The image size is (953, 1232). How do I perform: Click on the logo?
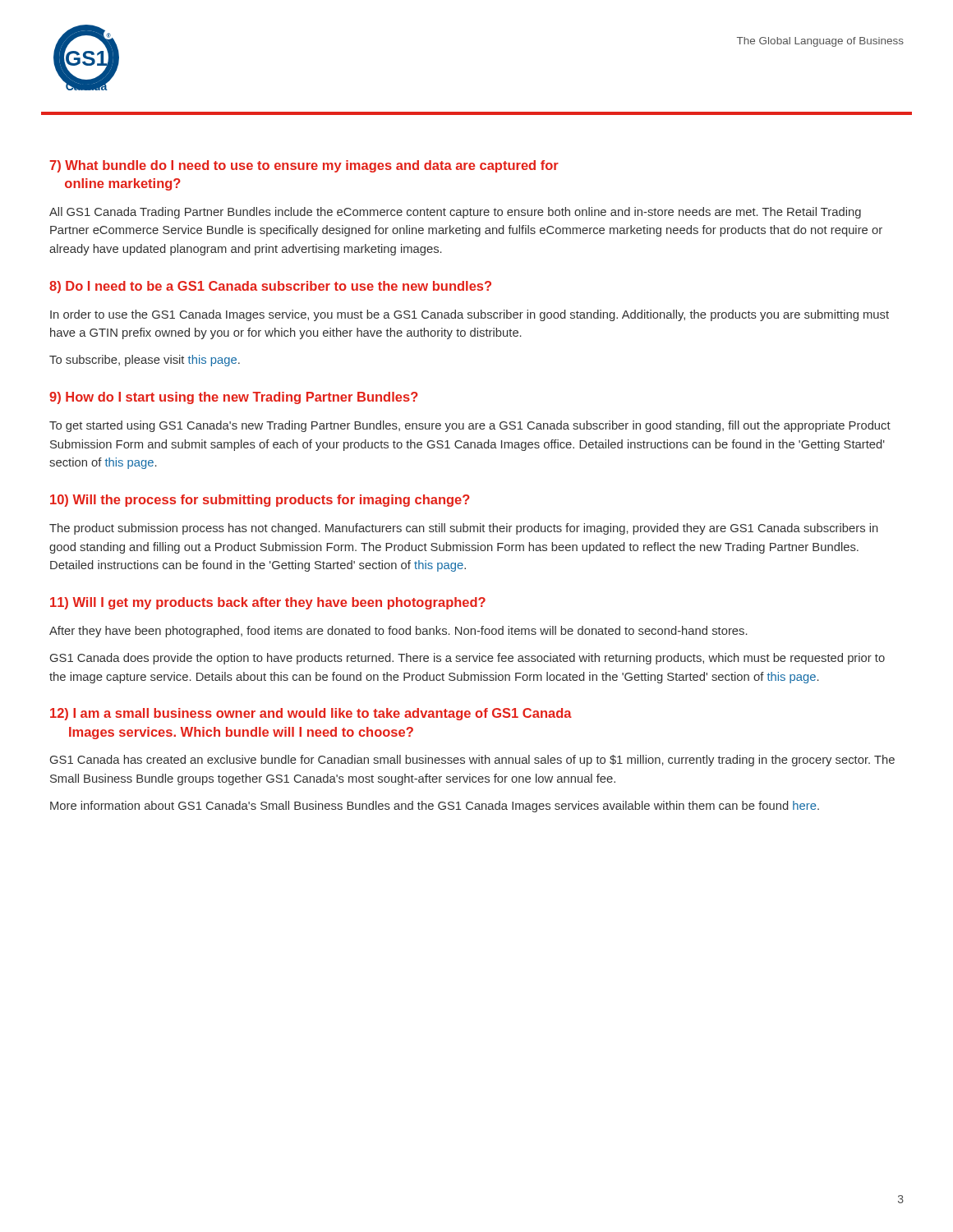click(86, 60)
